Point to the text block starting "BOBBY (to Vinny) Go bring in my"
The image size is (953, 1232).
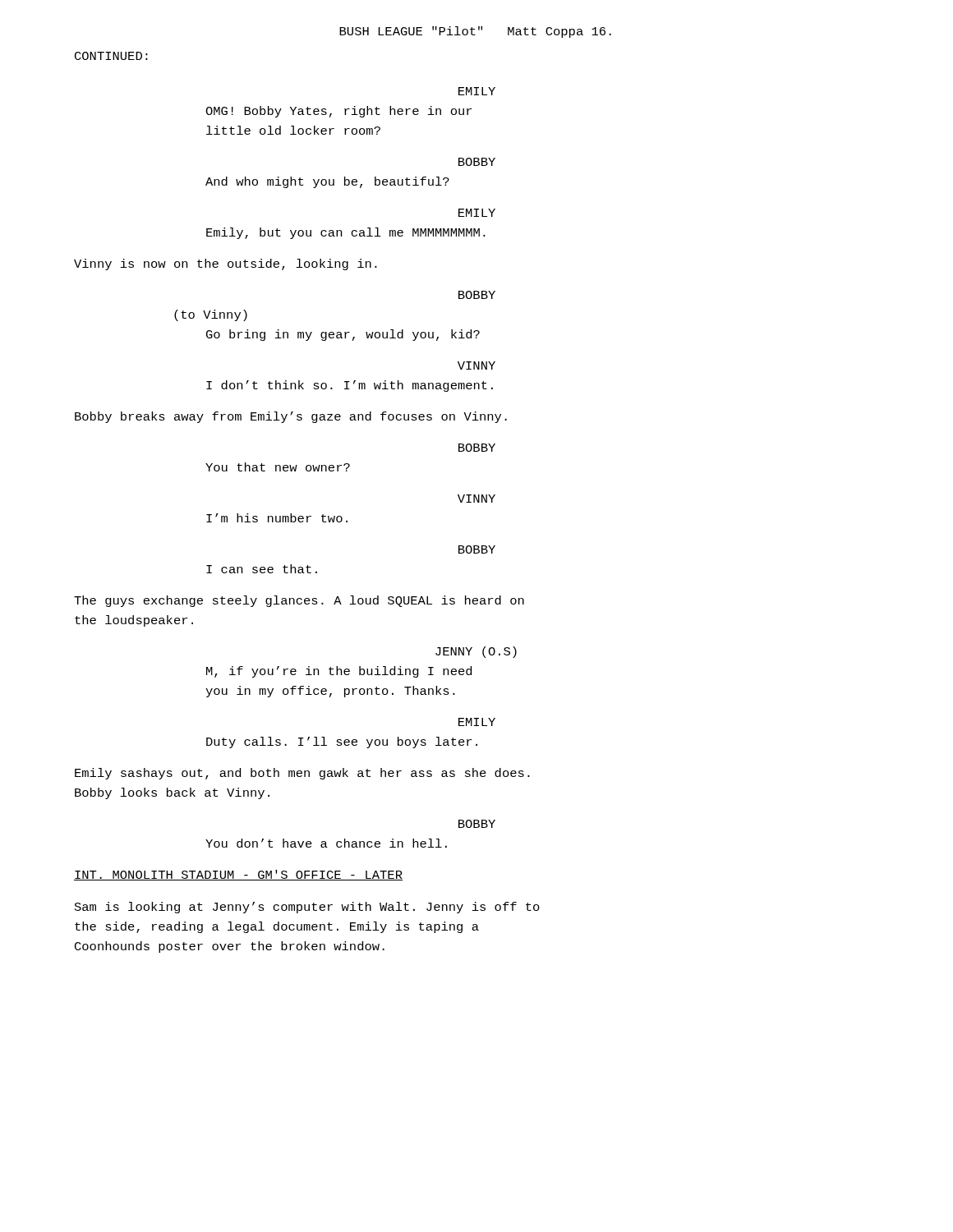tap(477, 295)
